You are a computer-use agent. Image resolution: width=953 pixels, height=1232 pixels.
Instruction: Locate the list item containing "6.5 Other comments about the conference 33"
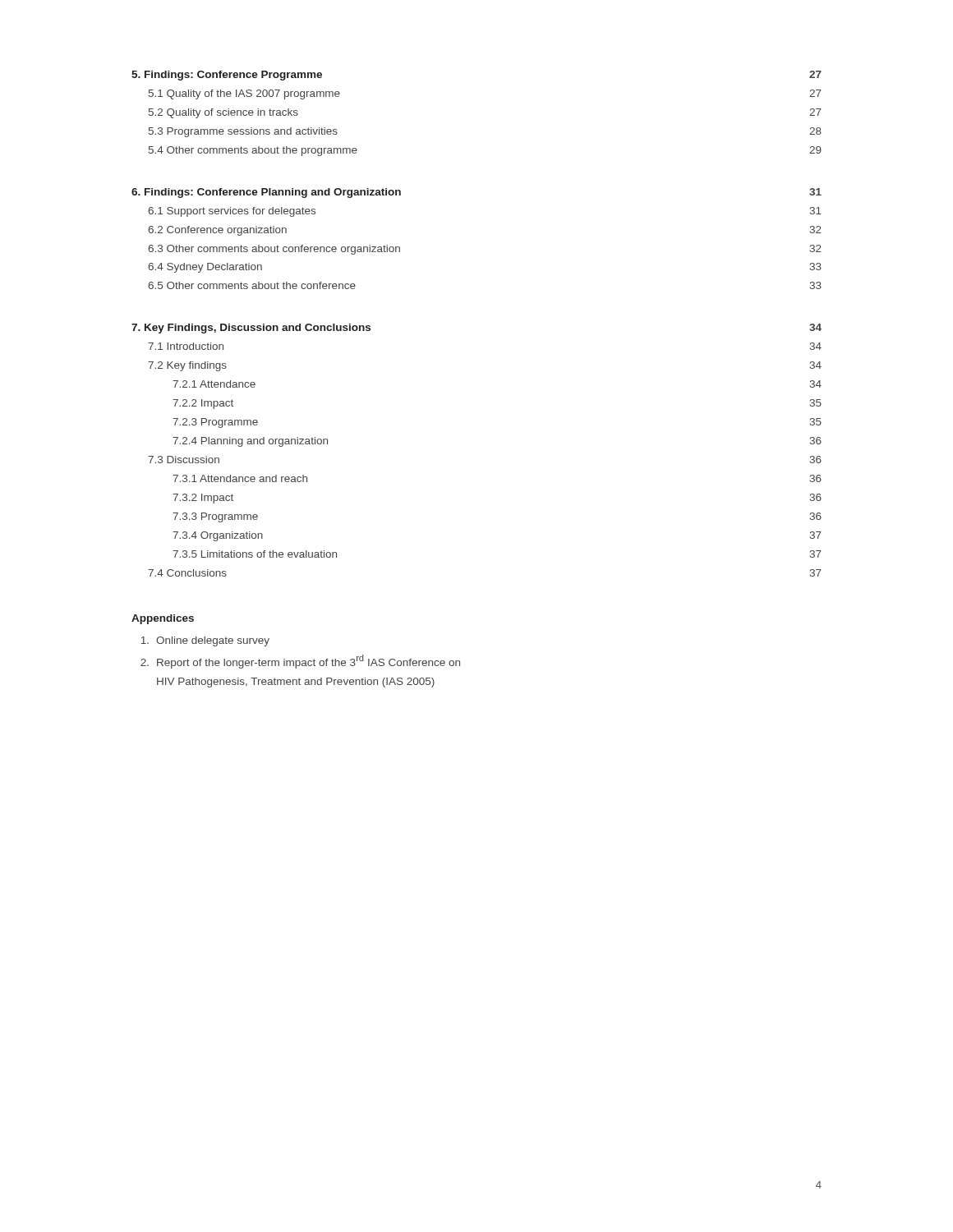pyautogui.click(x=244, y=285)
